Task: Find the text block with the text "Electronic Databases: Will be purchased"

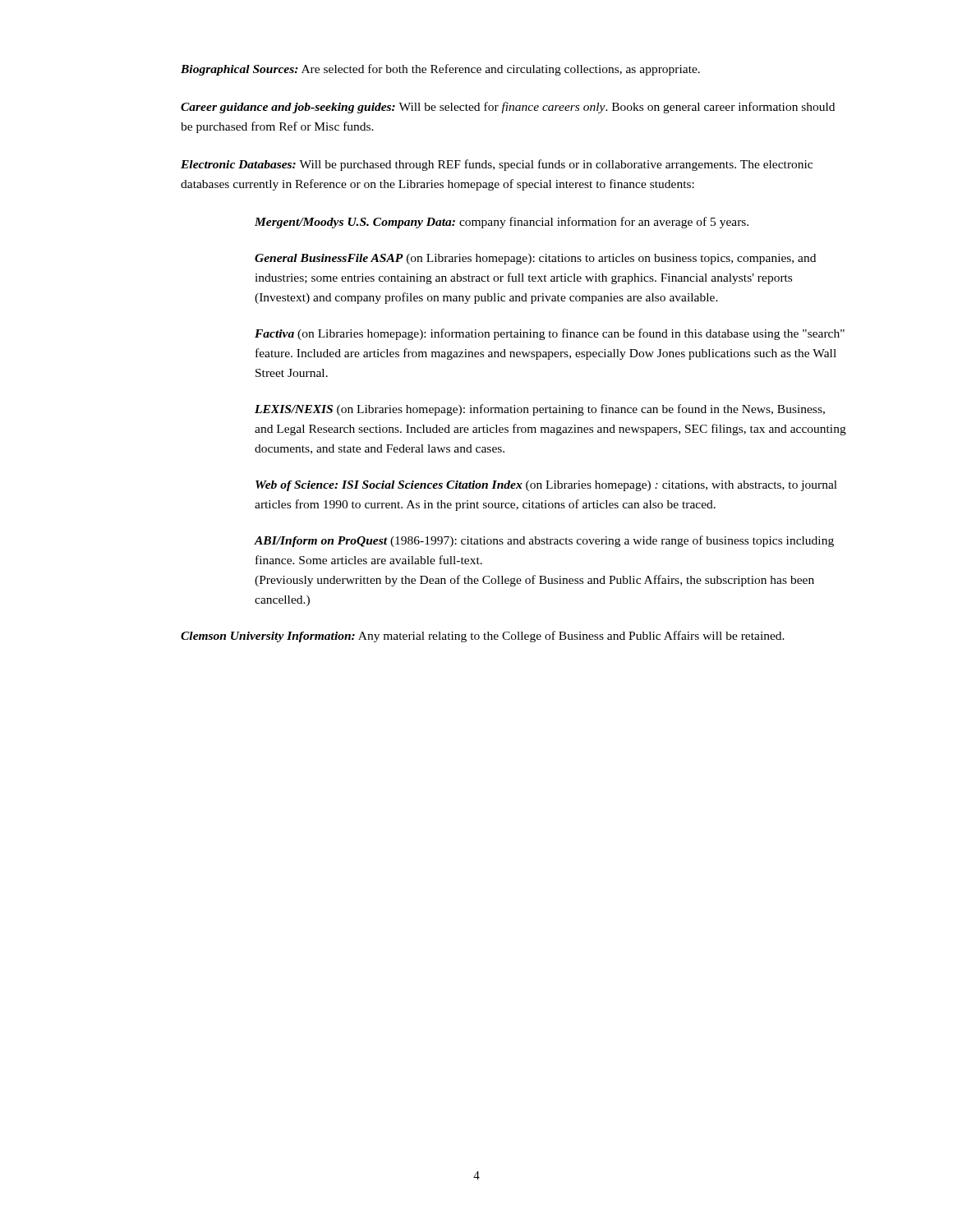Action: tap(497, 174)
